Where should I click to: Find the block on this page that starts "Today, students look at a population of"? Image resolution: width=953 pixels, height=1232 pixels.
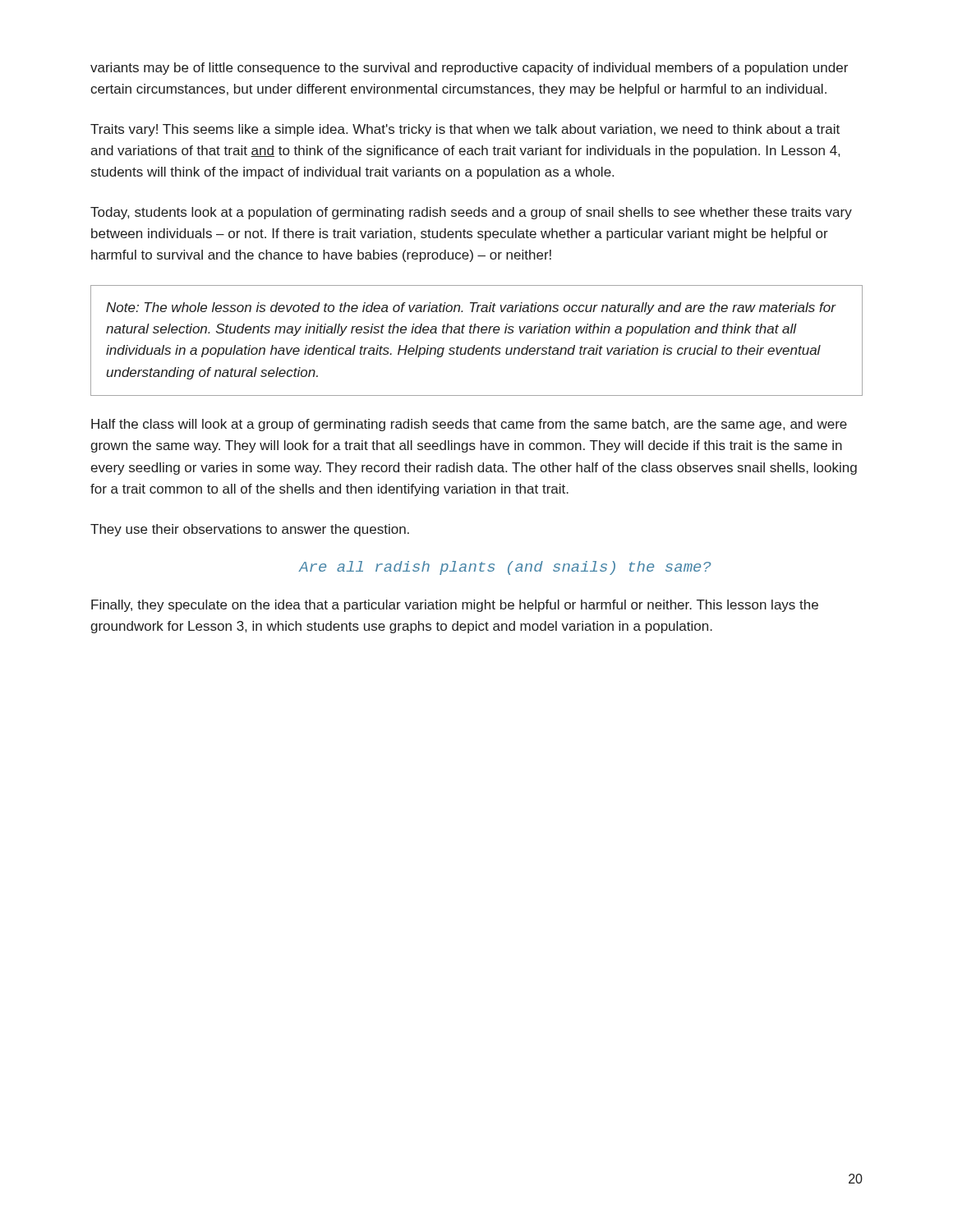point(471,234)
